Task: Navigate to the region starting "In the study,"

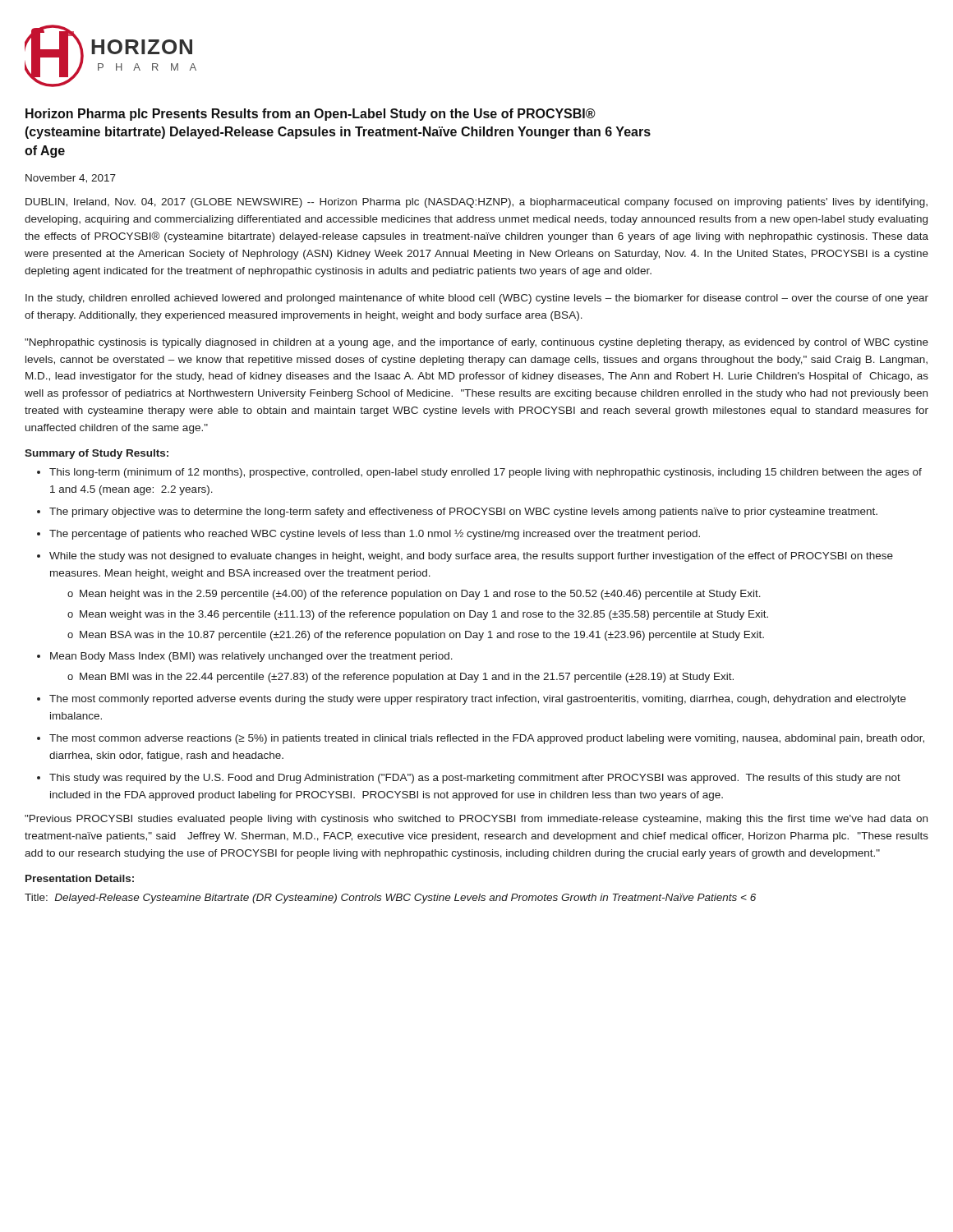Action: (476, 306)
